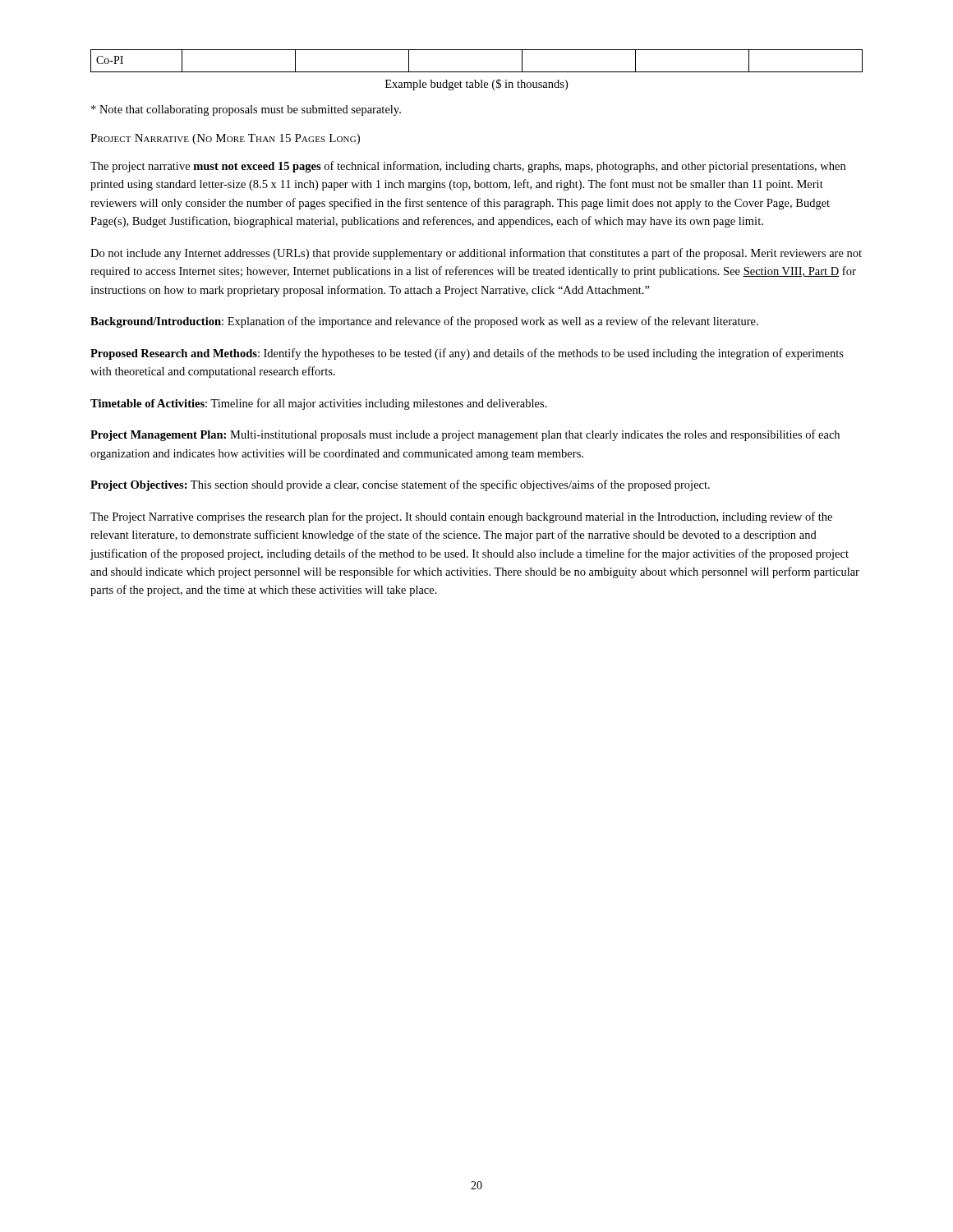Where is the passage that starts "Background/Introduction: Explanation of the"?
This screenshot has height=1232, width=953.
pyautogui.click(x=425, y=321)
